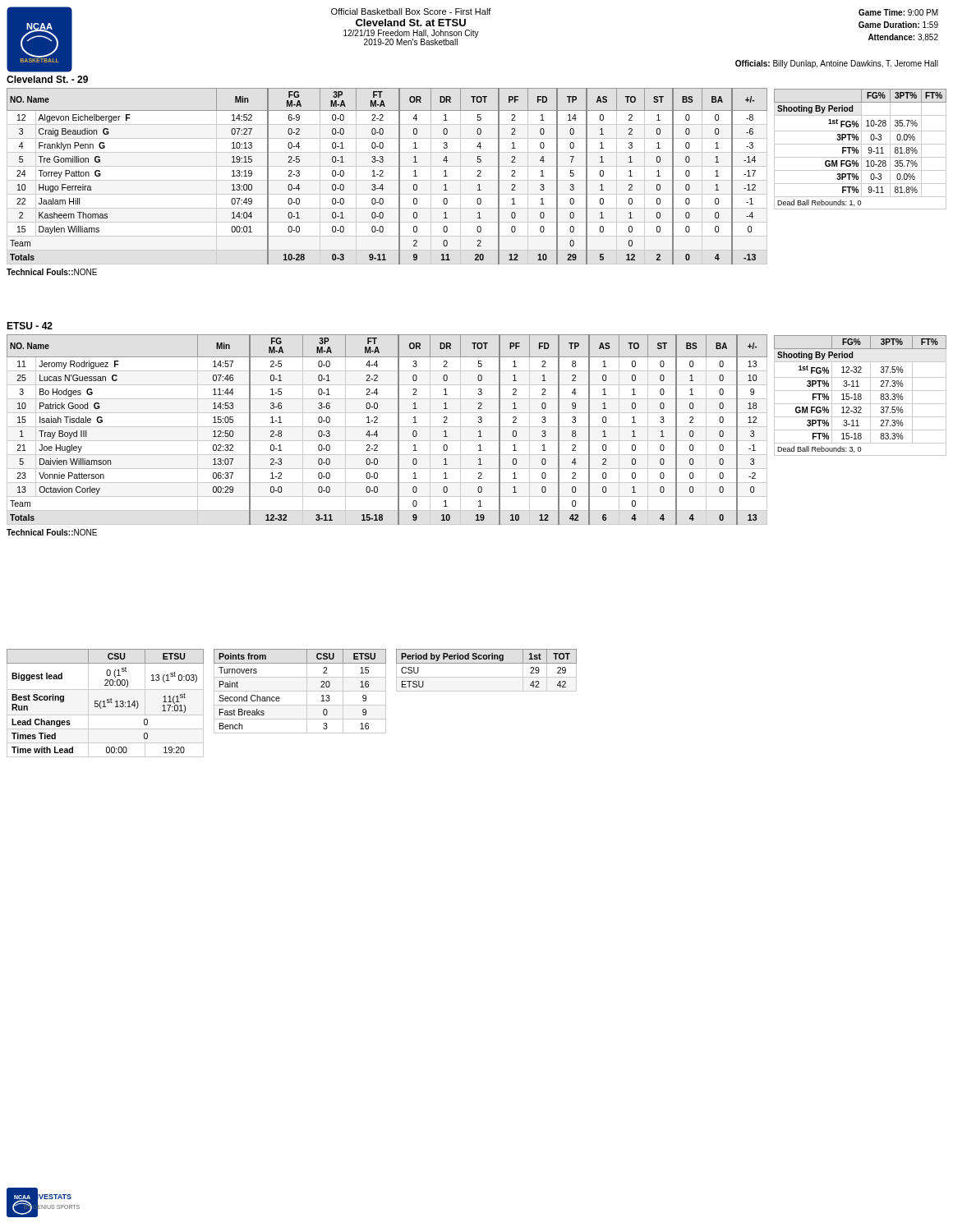Point to the block starting "ETSU - 42"
This screenshot has width=953, height=1232.
click(x=30, y=326)
